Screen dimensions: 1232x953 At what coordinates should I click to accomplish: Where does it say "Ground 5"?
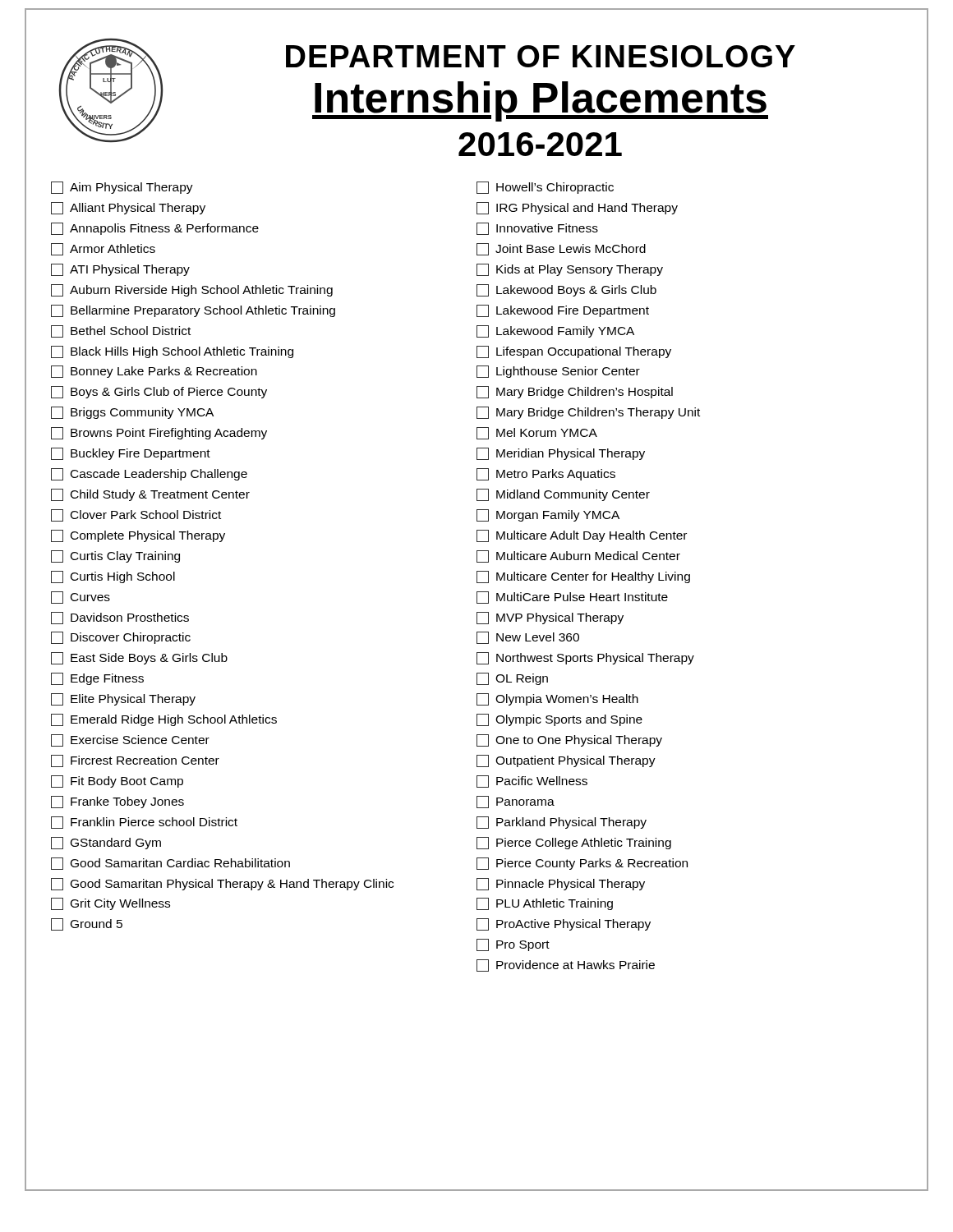(x=96, y=924)
